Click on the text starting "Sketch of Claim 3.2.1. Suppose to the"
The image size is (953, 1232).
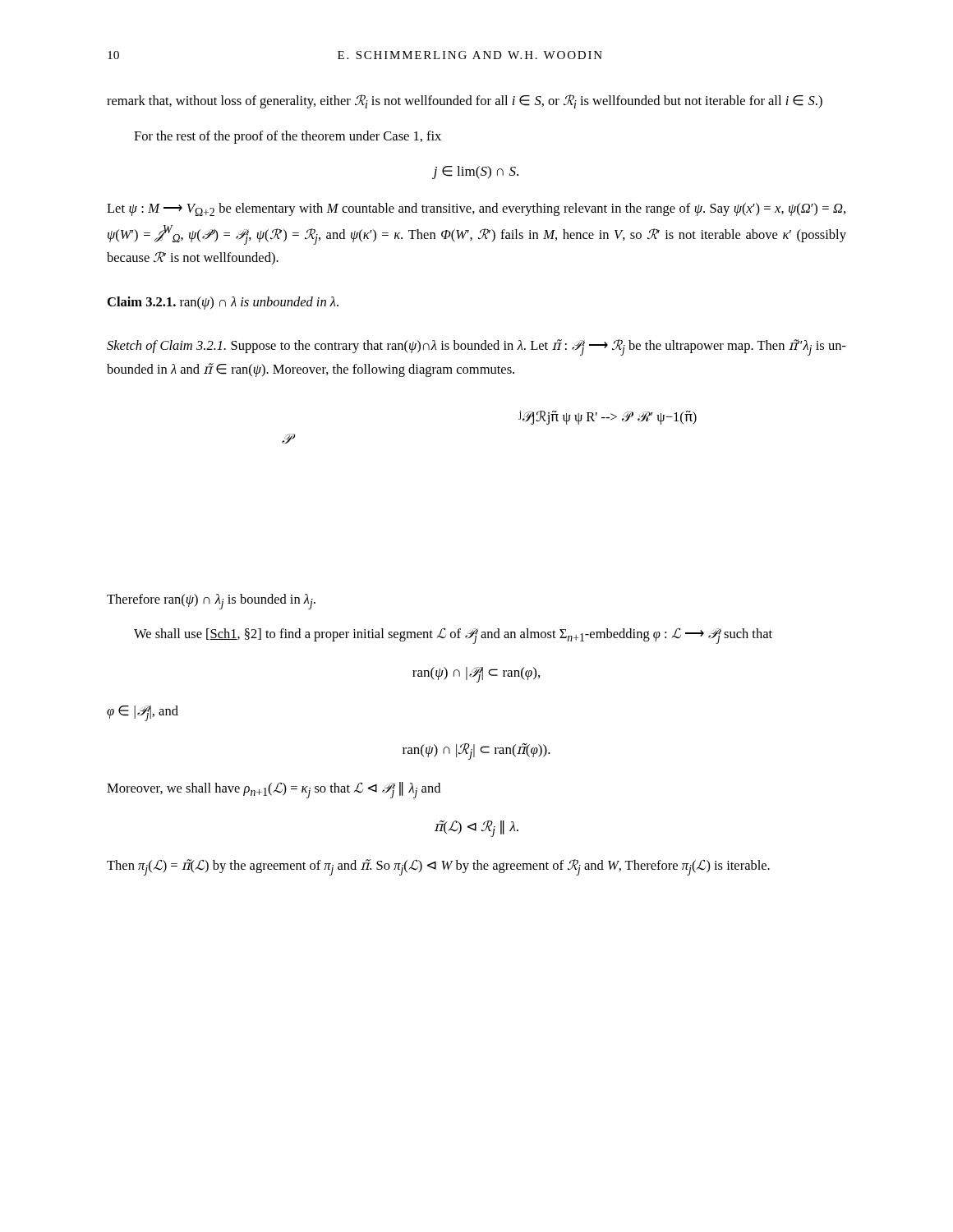pos(476,357)
